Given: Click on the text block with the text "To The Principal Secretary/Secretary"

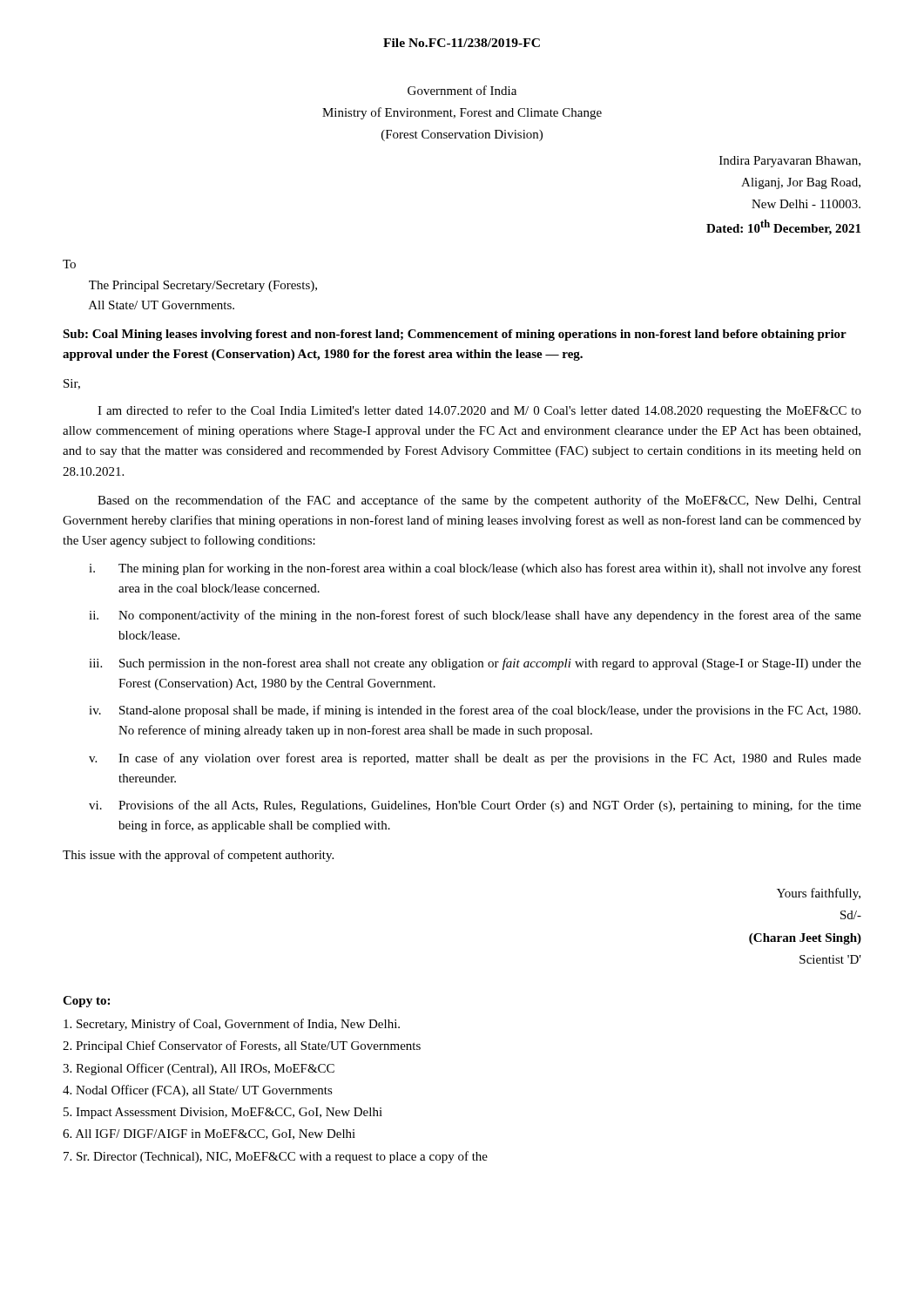Looking at the screenshot, I should point(190,284).
